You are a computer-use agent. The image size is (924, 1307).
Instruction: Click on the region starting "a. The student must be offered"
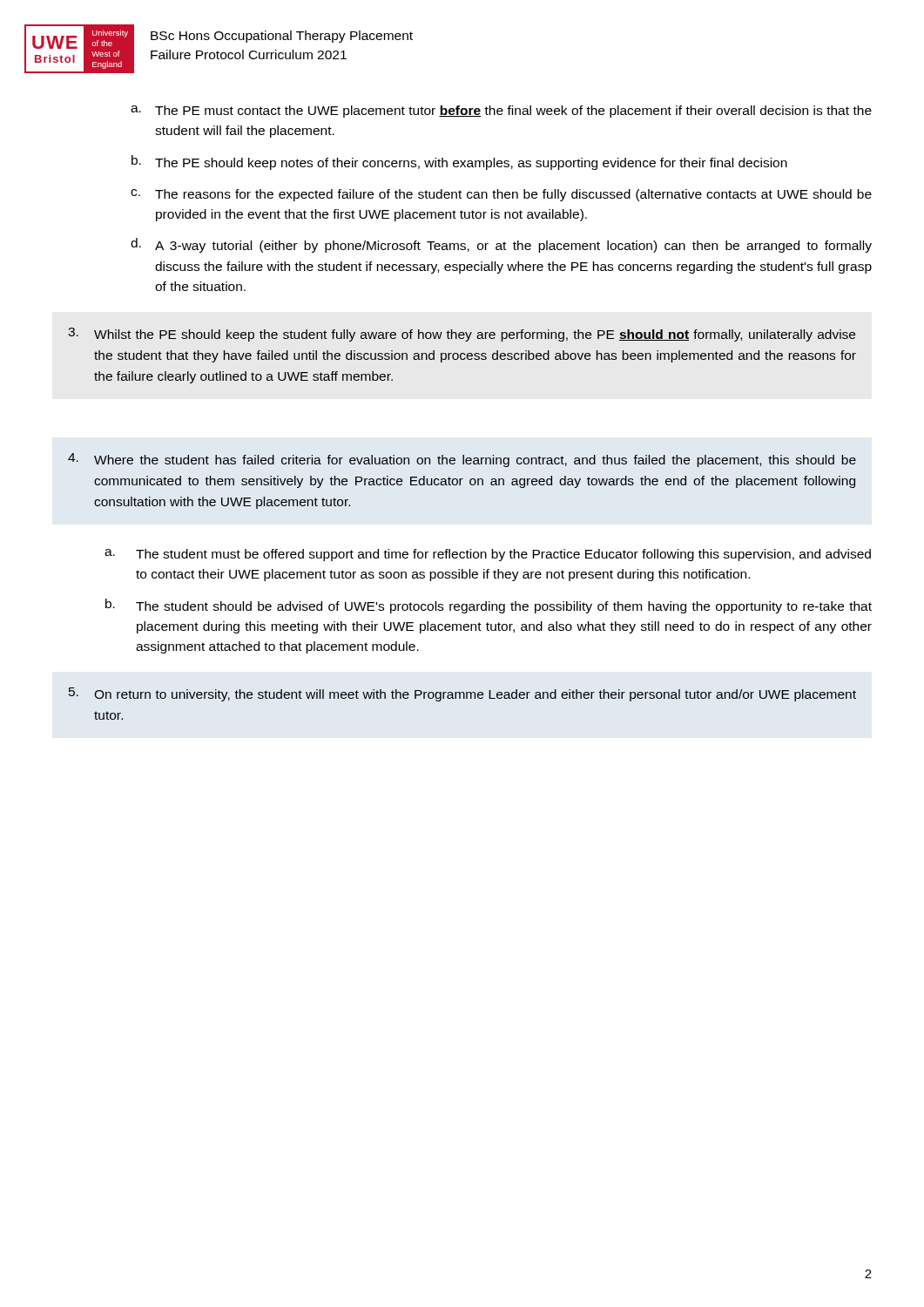click(x=488, y=564)
